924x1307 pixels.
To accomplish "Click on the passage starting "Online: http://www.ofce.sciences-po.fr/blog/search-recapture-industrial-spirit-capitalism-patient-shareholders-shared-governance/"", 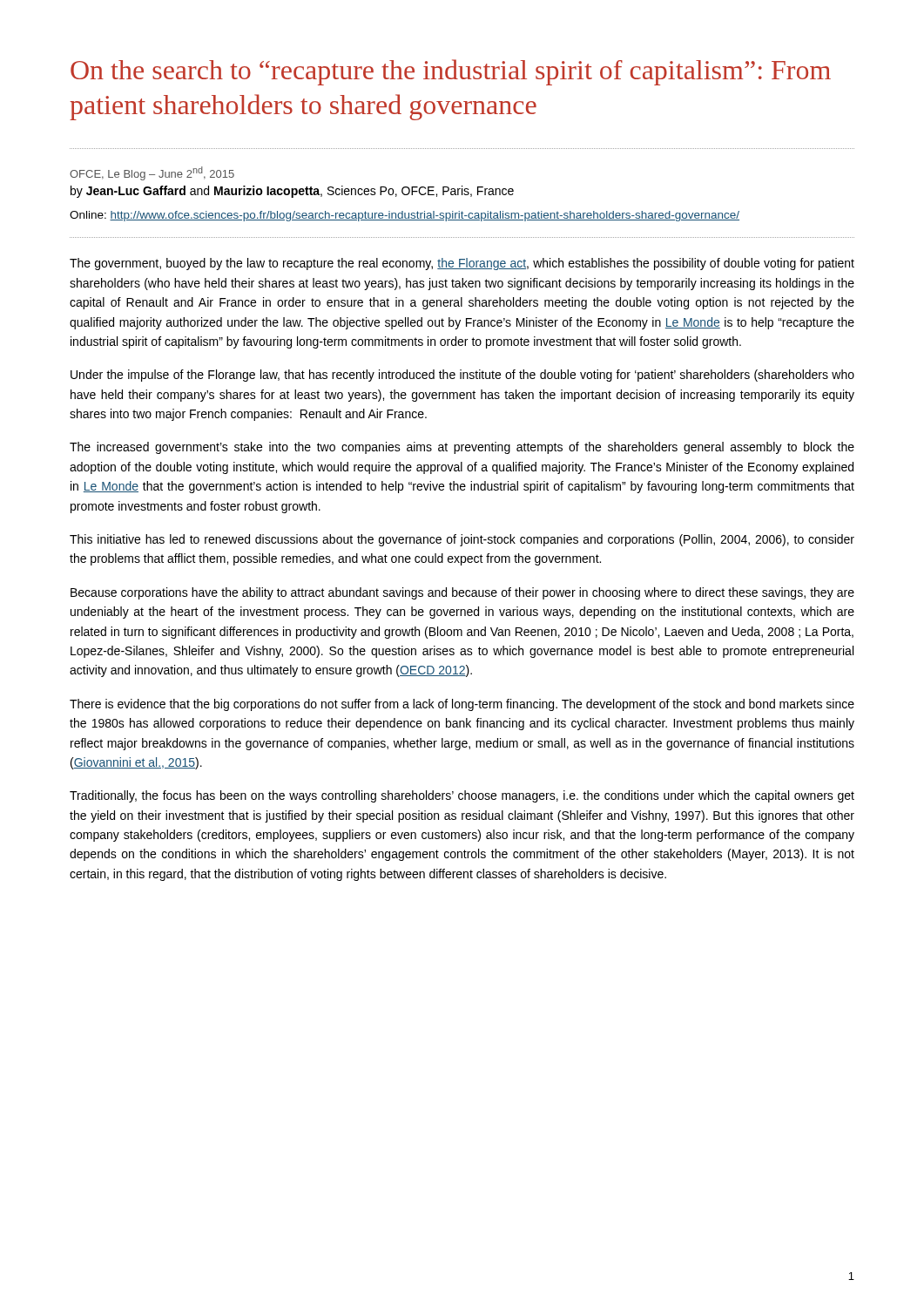I will [405, 215].
